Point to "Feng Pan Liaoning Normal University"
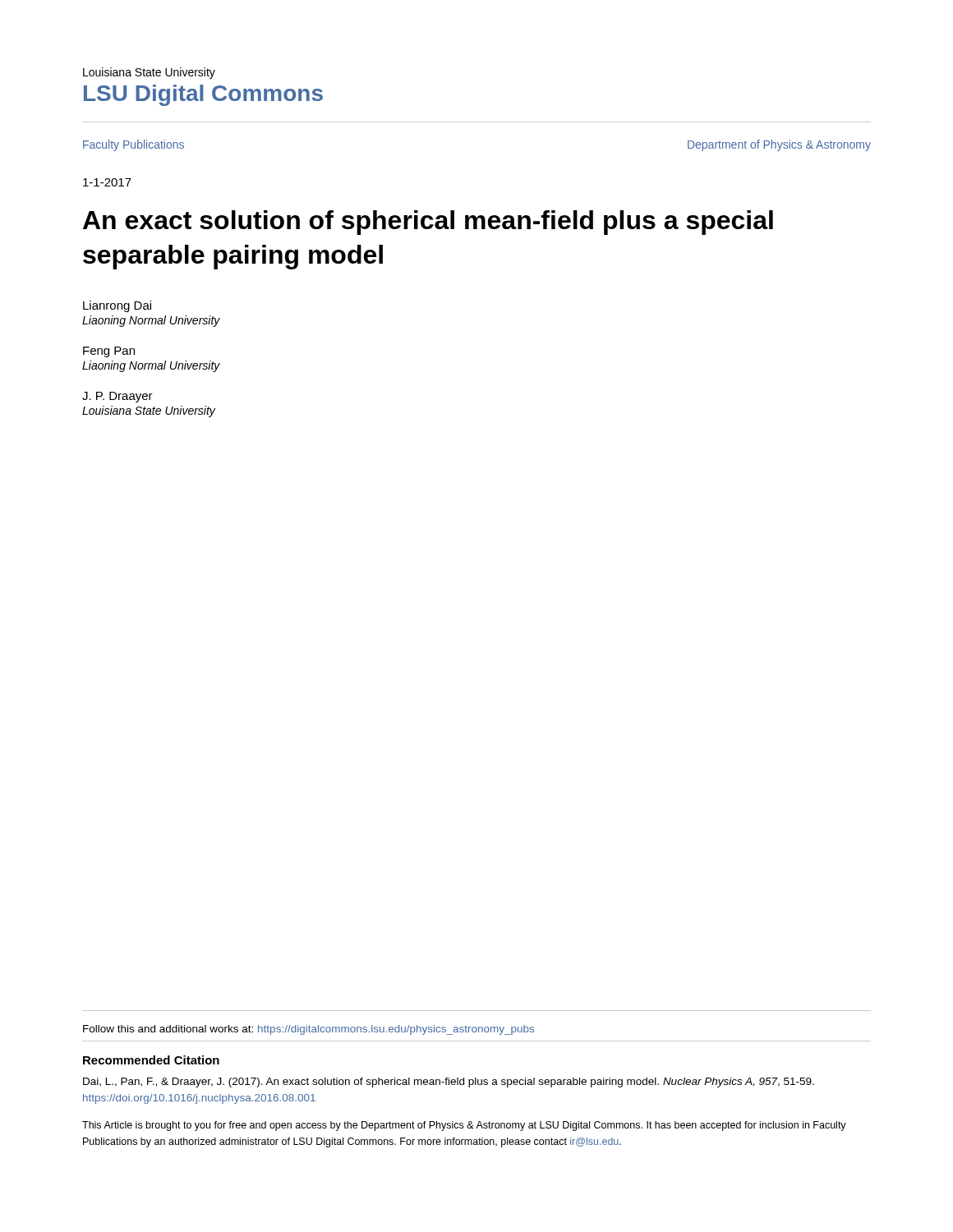Viewport: 953px width, 1232px height. pos(109,352)
